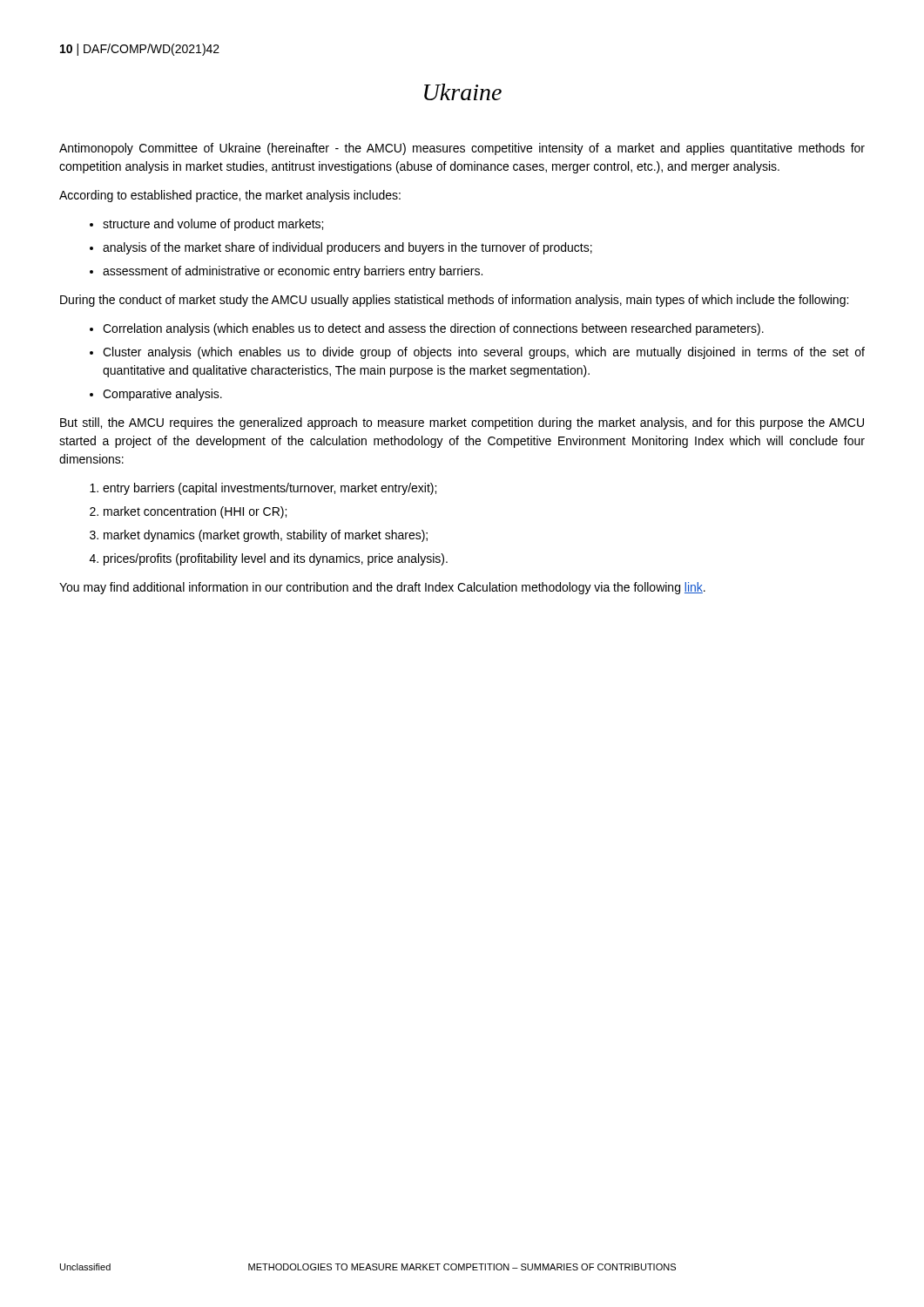Click on the list item containing "structure and volume"

pos(214,224)
